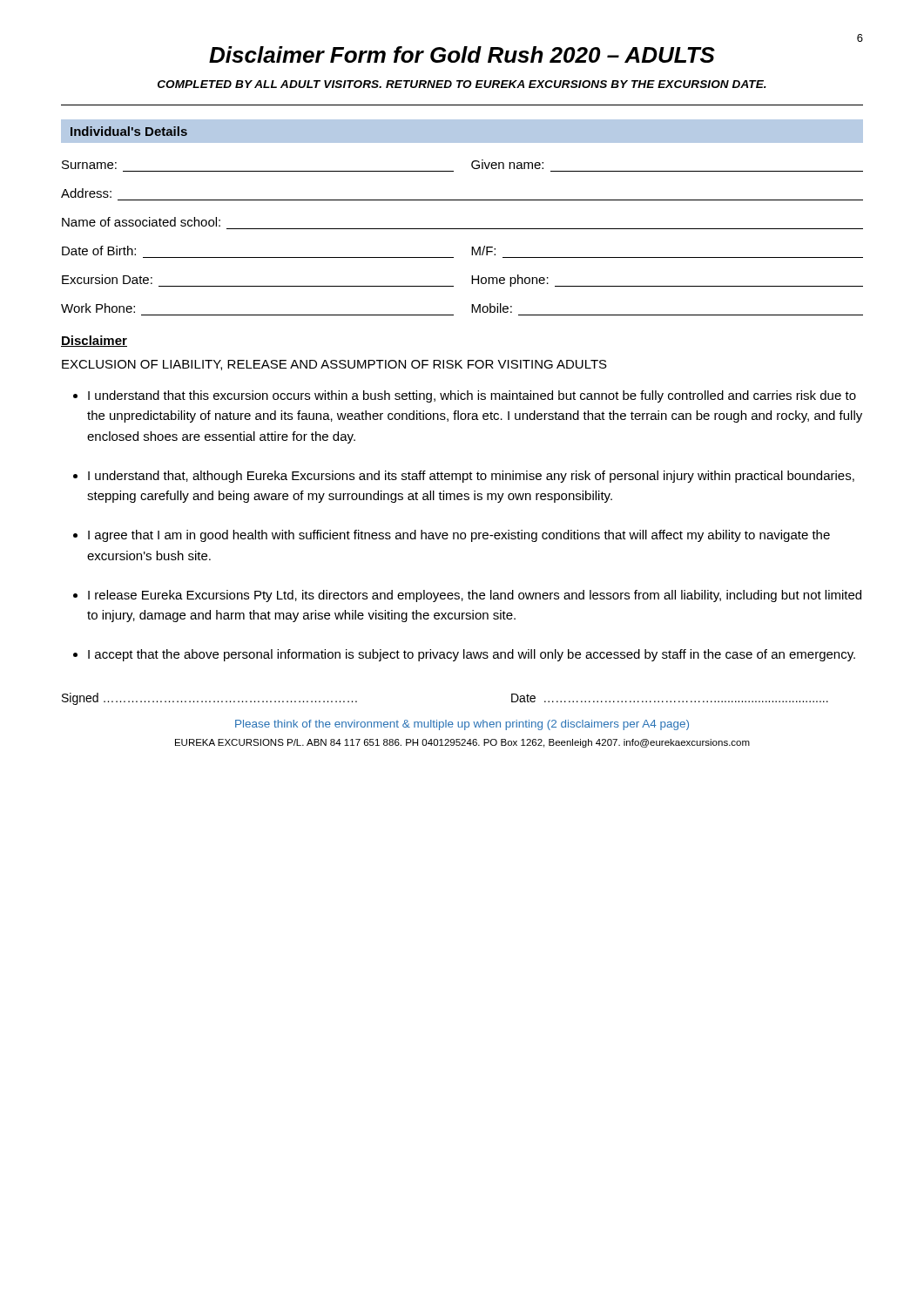Click on the list item that says "I release Eureka Excursions Pty Ltd,"

[x=475, y=605]
